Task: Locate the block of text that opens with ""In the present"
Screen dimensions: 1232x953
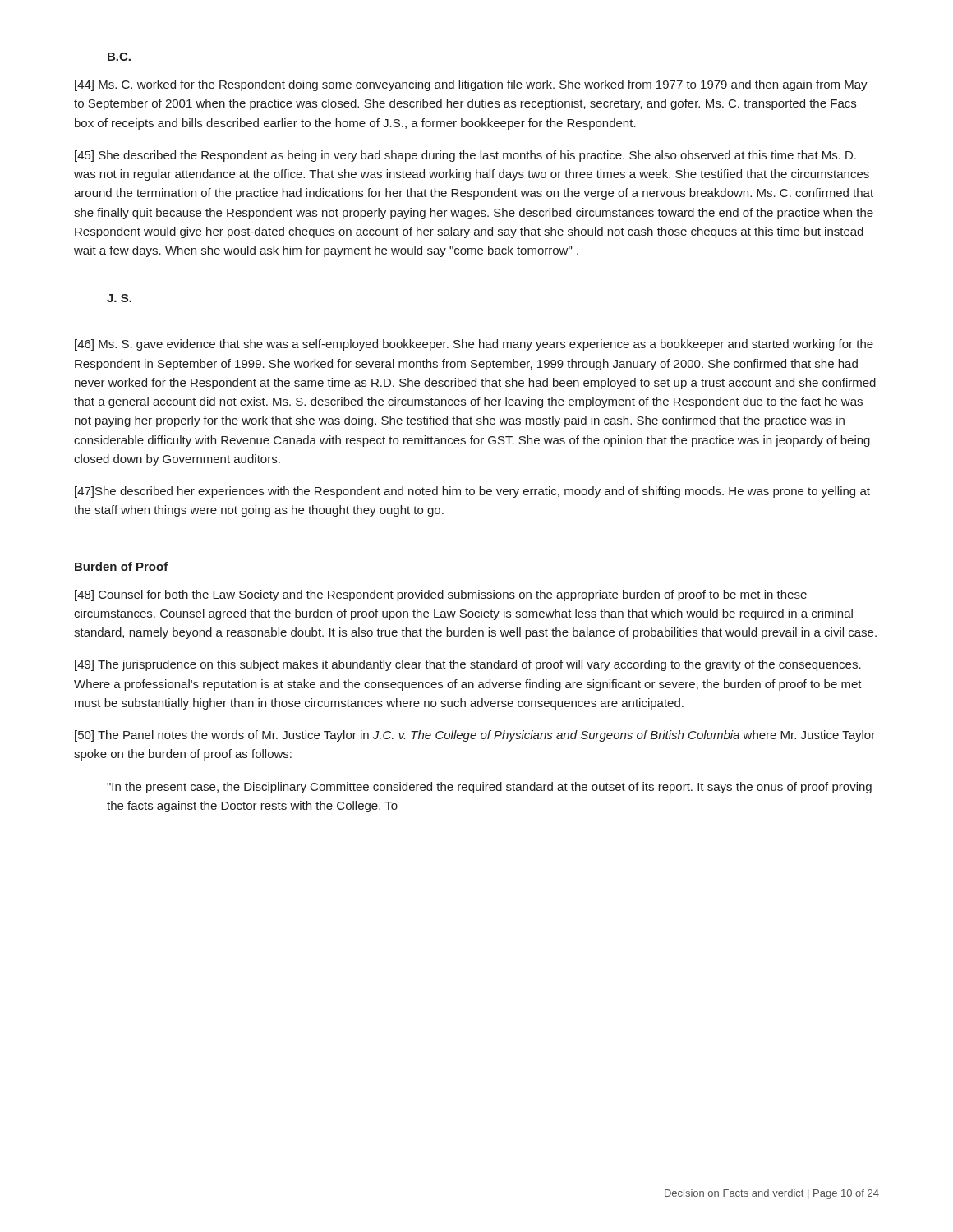Action: pyautogui.click(x=490, y=796)
